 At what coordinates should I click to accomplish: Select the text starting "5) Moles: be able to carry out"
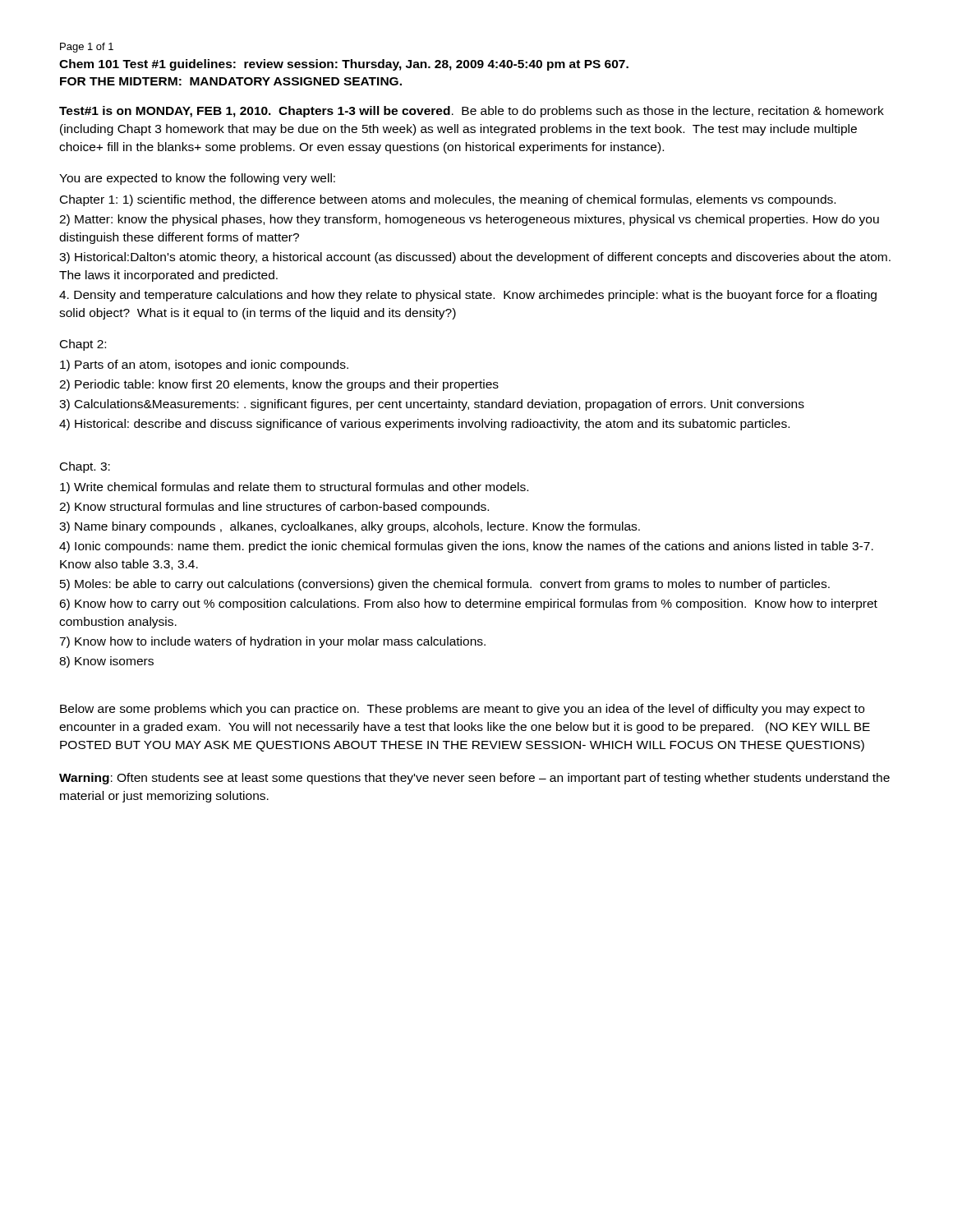coord(445,584)
